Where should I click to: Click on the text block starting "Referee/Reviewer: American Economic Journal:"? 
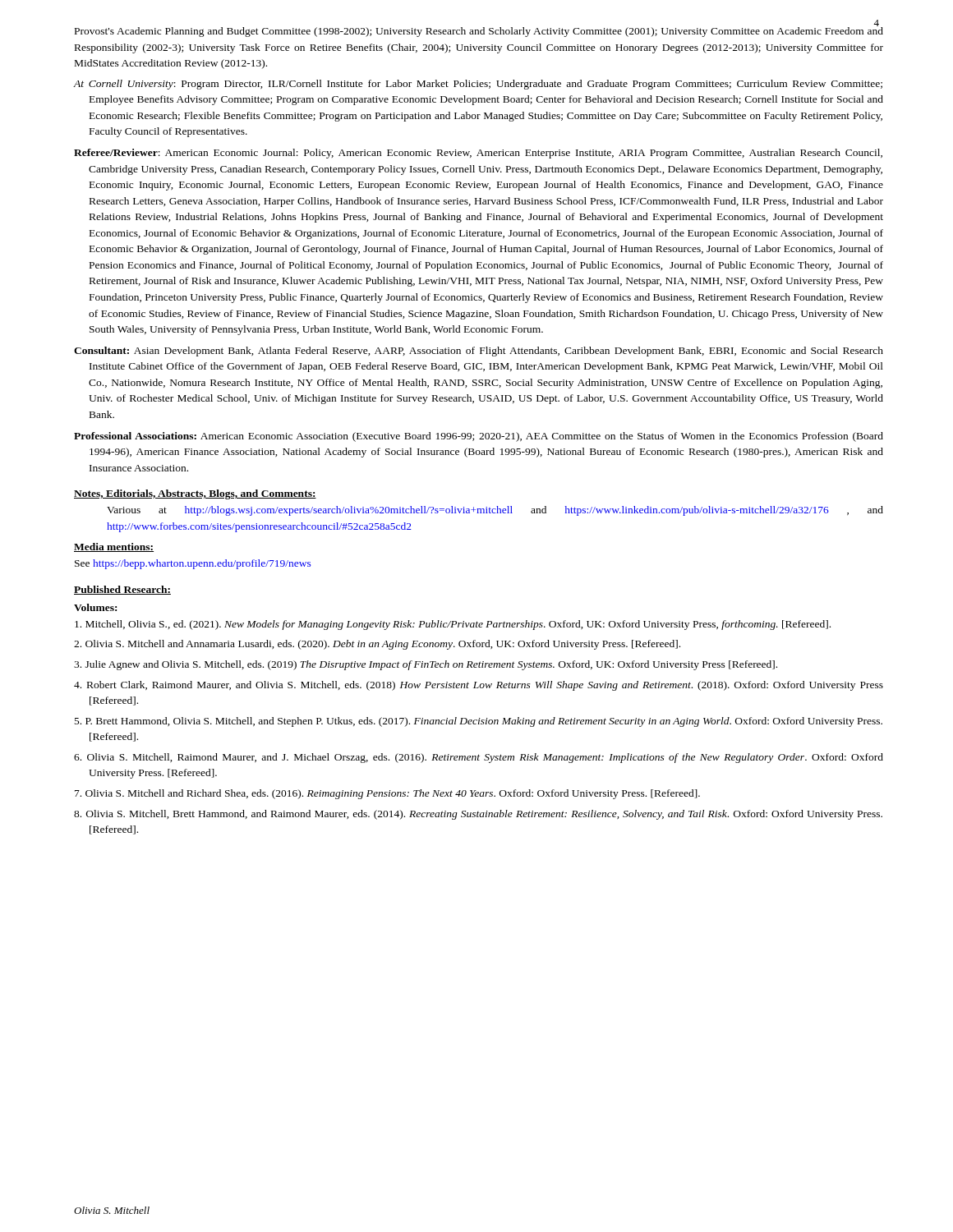coord(479,241)
